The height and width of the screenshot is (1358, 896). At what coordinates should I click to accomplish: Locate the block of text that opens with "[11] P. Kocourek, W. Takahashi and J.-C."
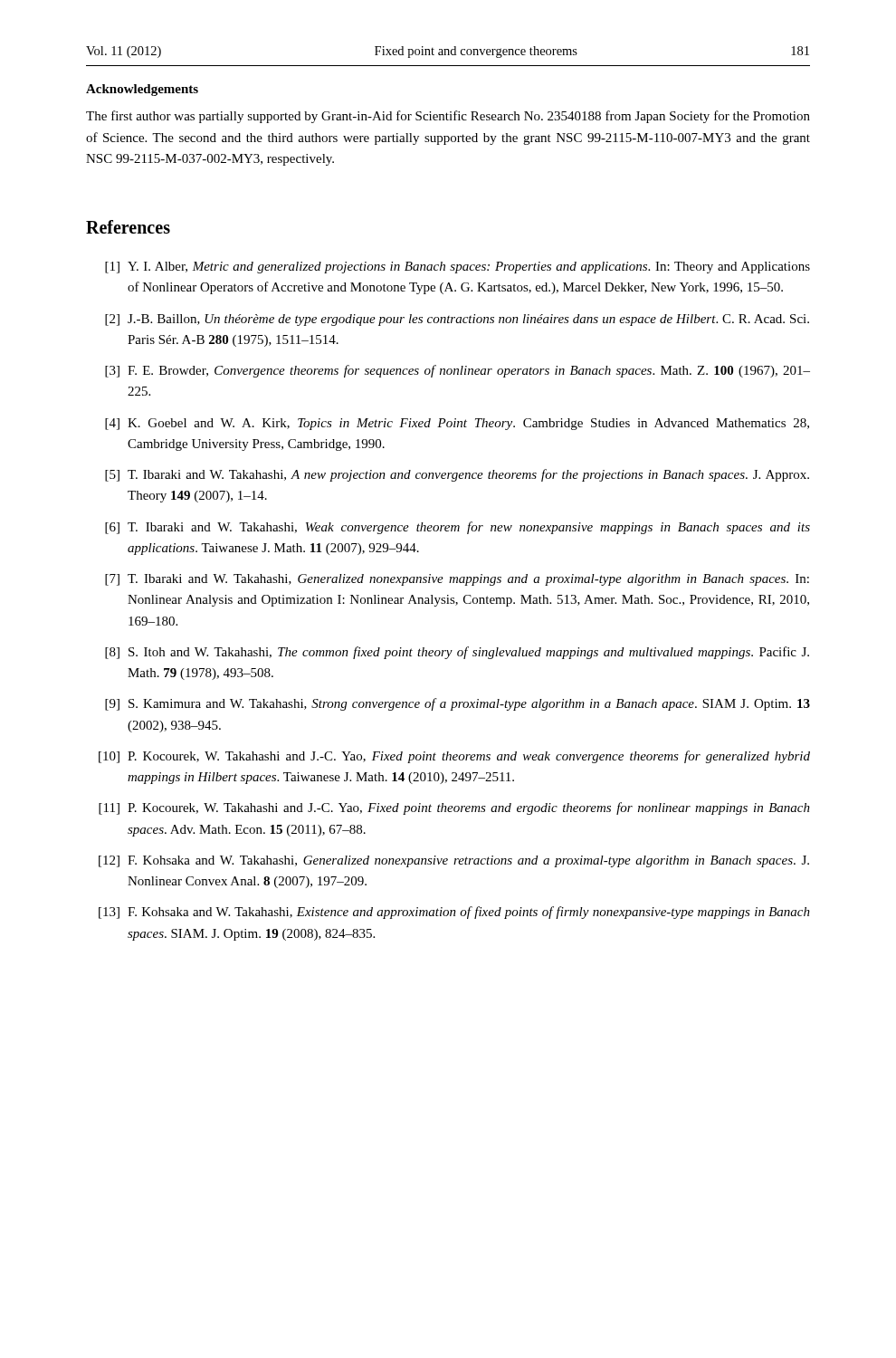(x=448, y=819)
